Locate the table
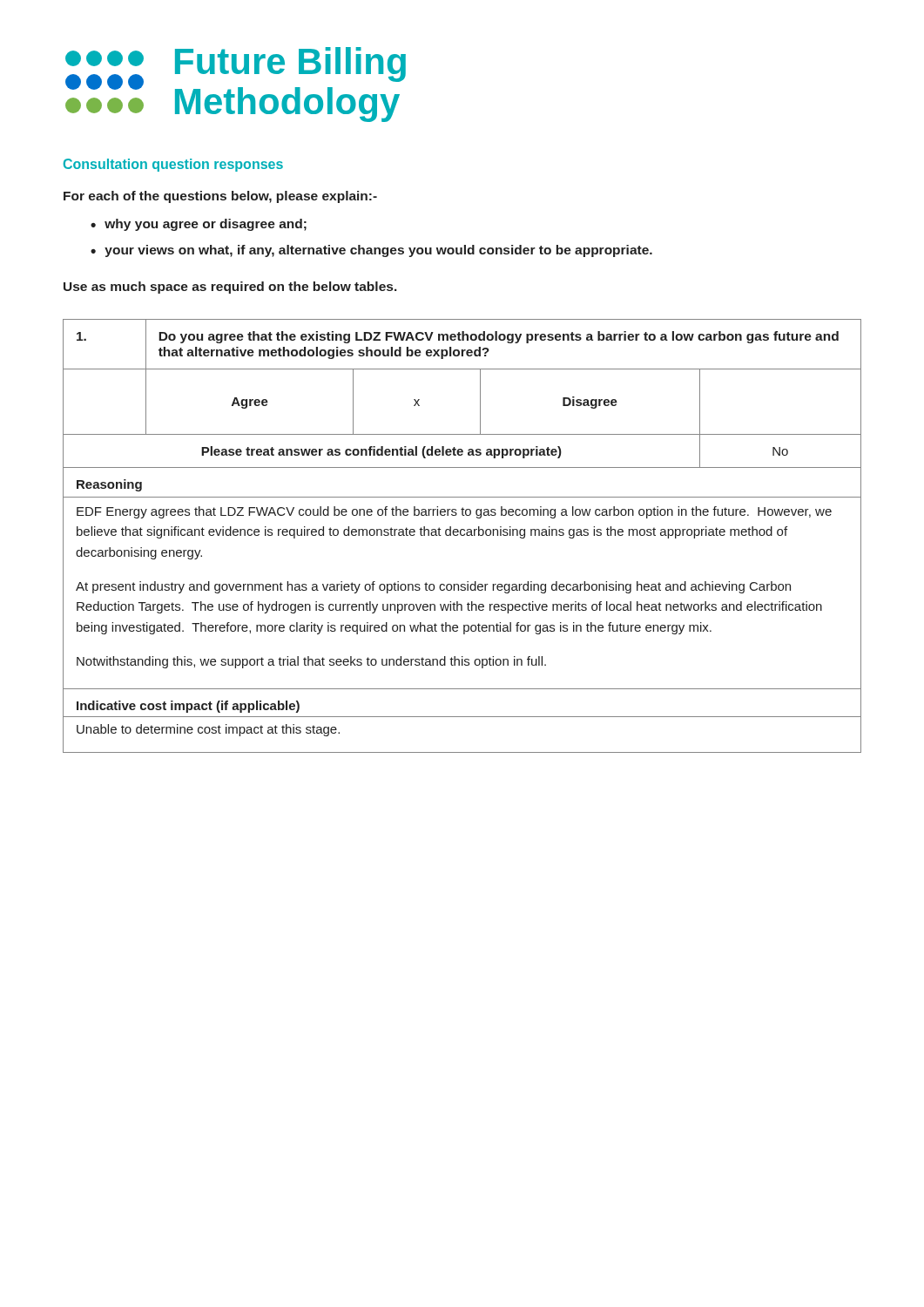 pyautogui.click(x=462, y=536)
